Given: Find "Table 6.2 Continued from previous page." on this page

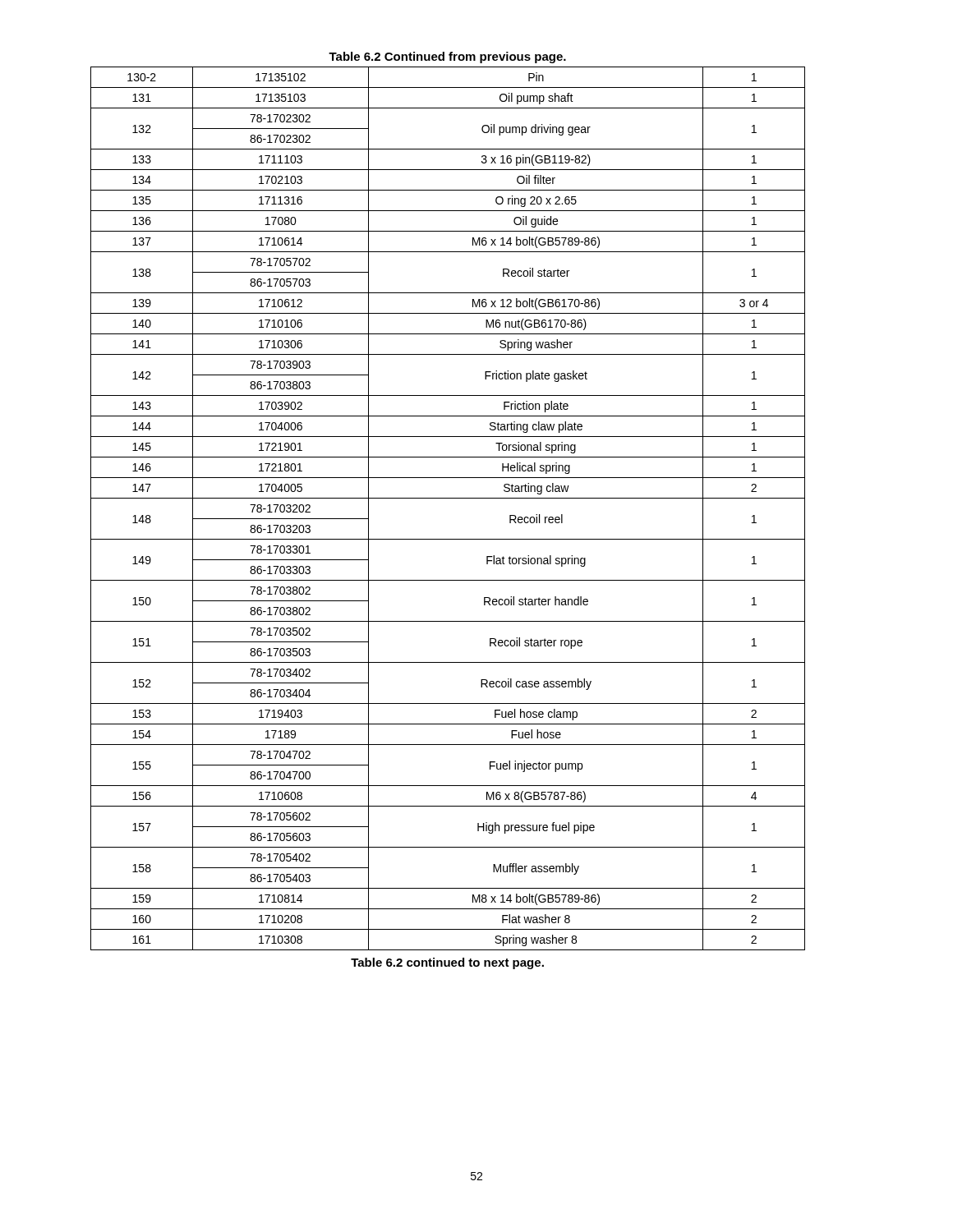Looking at the screenshot, I should (x=448, y=56).
